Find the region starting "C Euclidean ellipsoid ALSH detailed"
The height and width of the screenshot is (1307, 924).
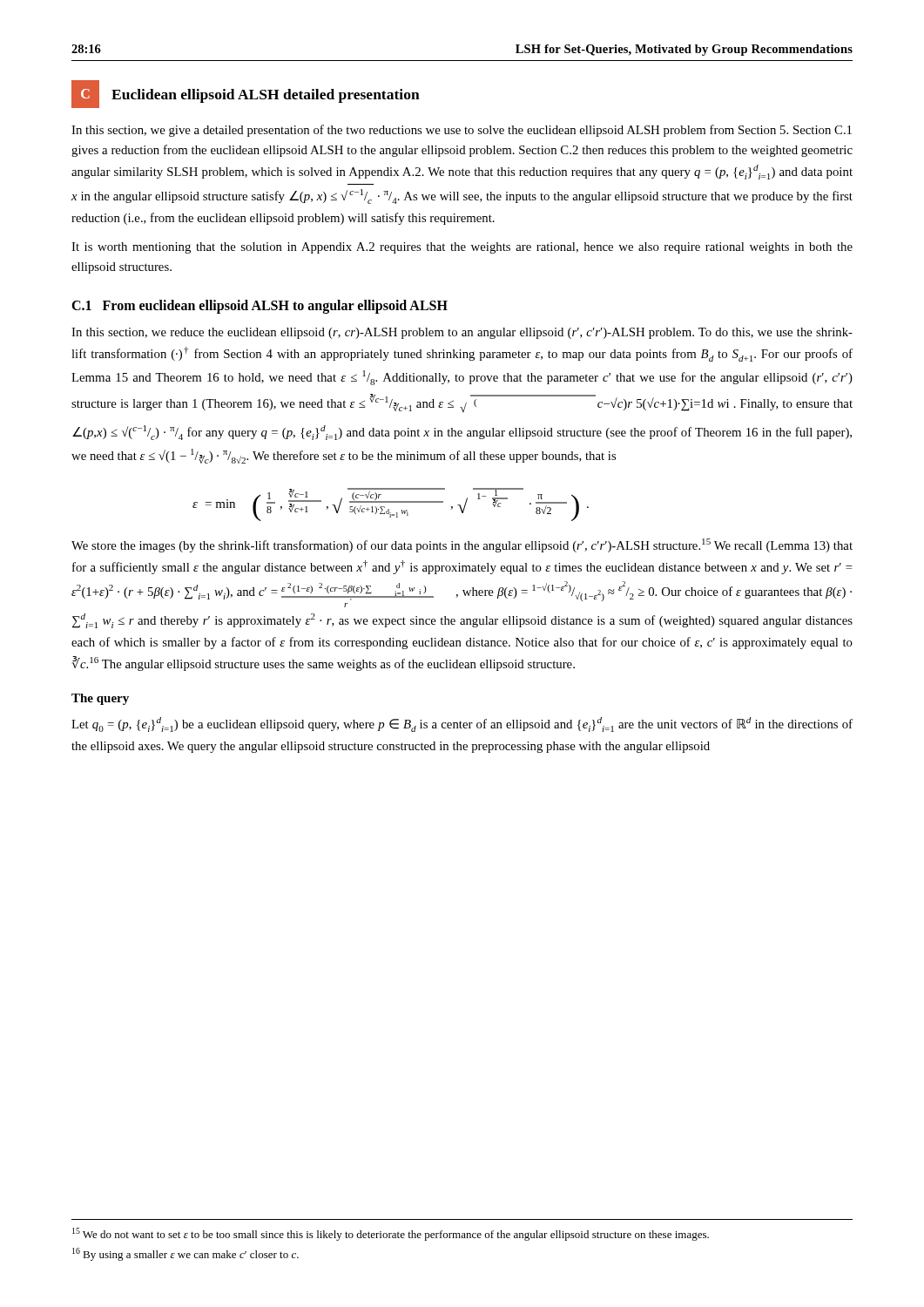[x=245, y=94]
